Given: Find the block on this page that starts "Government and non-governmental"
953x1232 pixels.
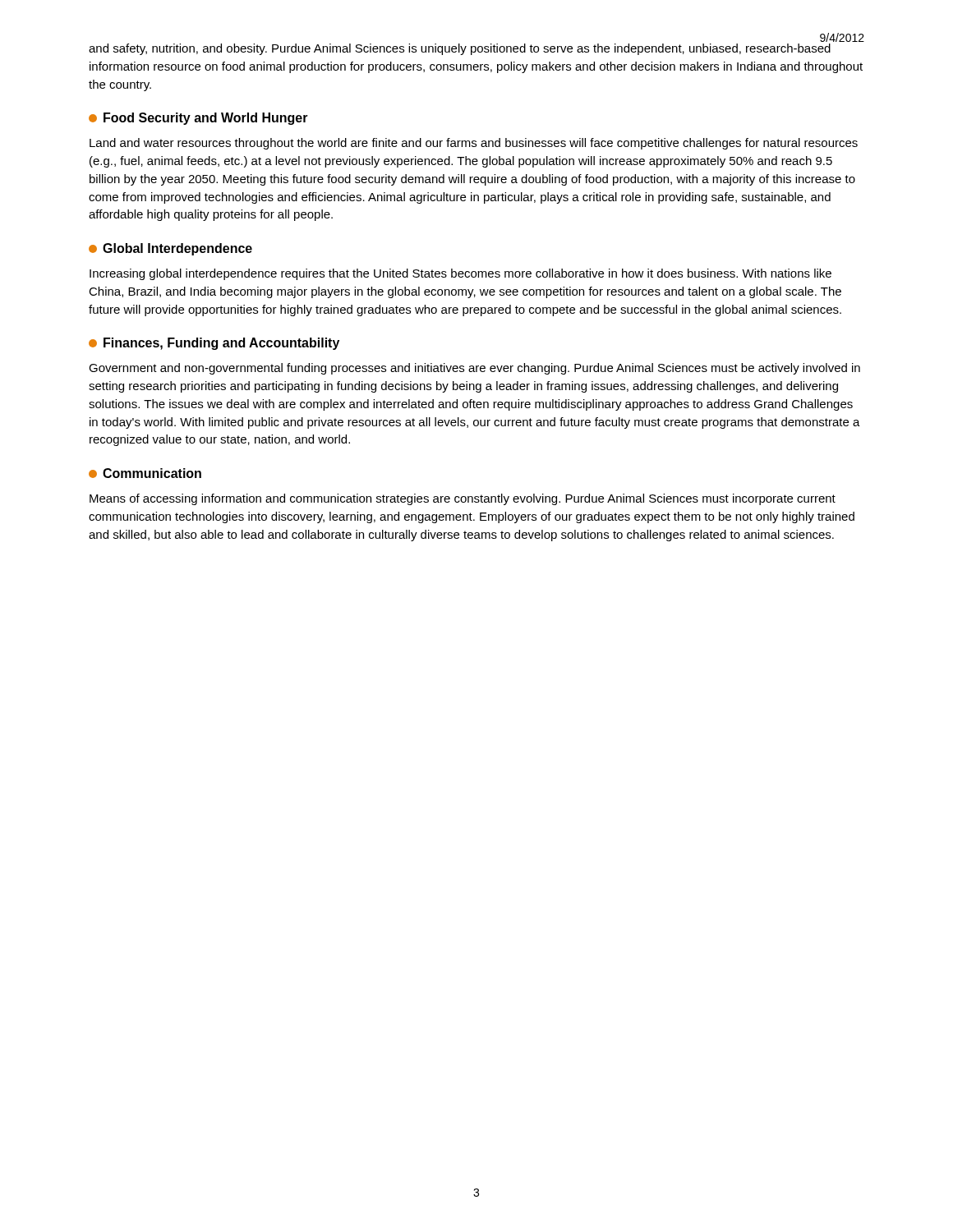Looking at the screenshot, I should 475,403.
